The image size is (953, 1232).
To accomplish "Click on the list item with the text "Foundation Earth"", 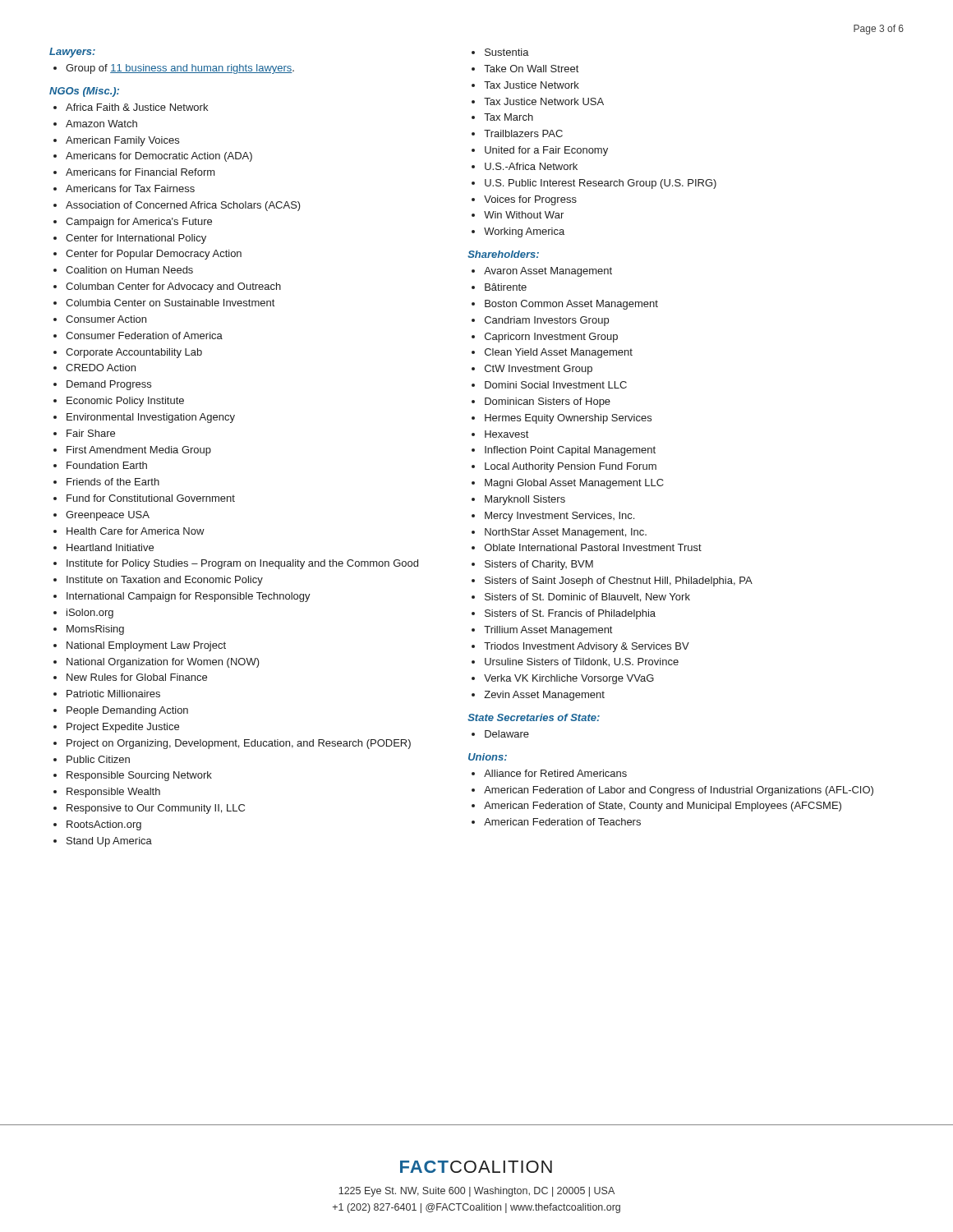I will pyautogui.click(x=107, y=466).
